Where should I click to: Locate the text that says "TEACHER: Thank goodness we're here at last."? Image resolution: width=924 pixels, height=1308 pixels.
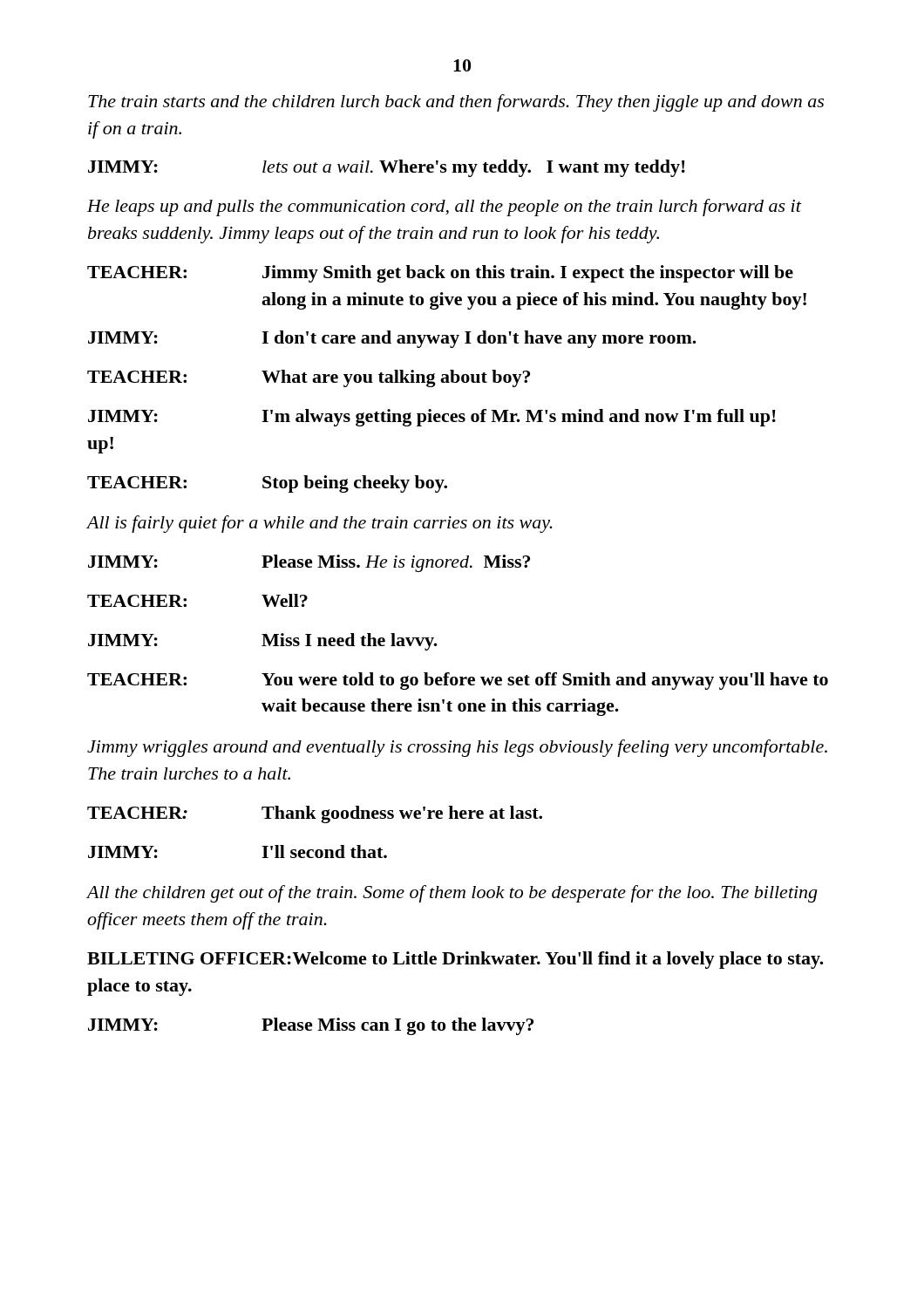(462, 813)
